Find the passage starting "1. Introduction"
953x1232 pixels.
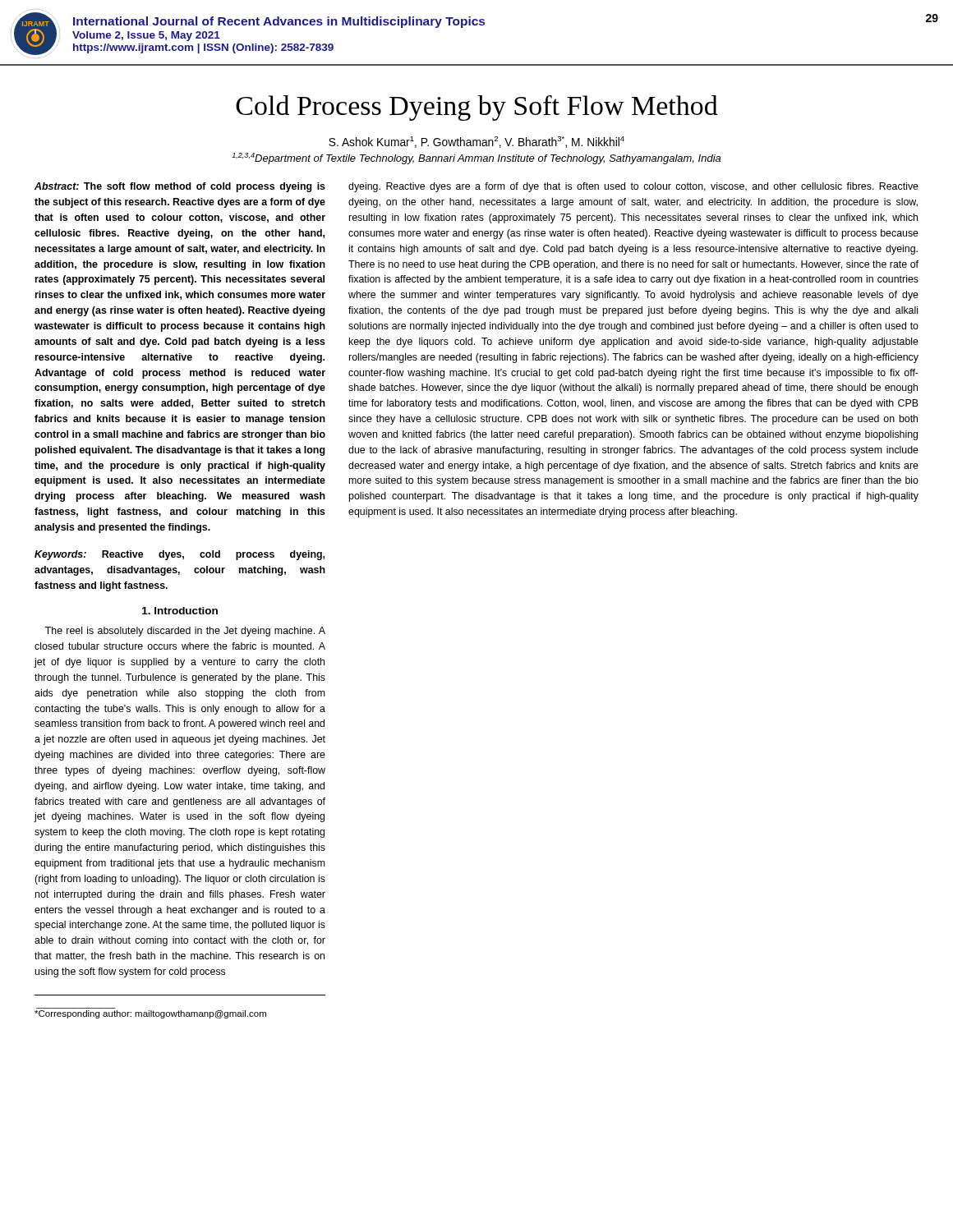[x=180, y=611]
